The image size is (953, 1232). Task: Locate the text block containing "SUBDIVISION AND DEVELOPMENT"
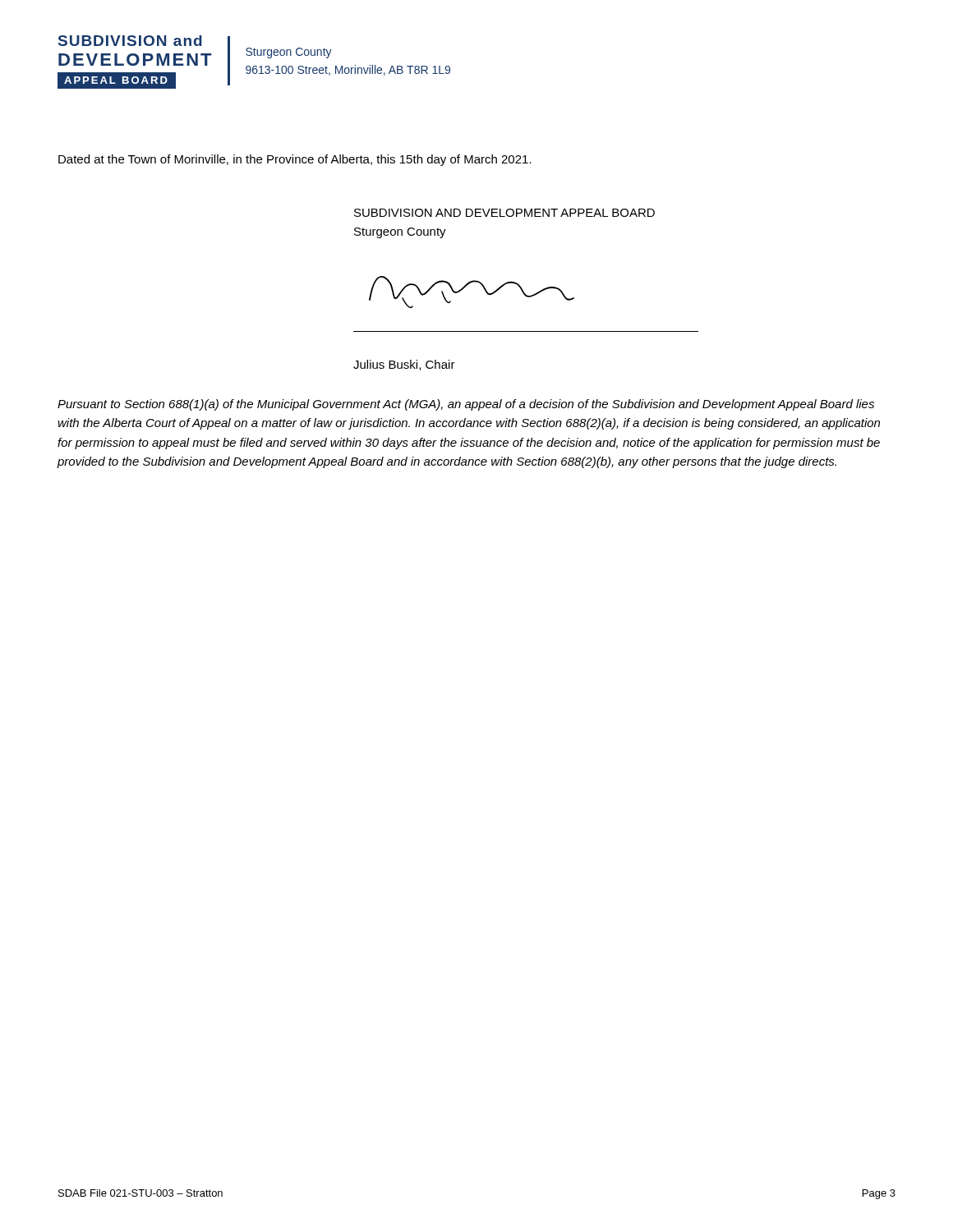504,222
